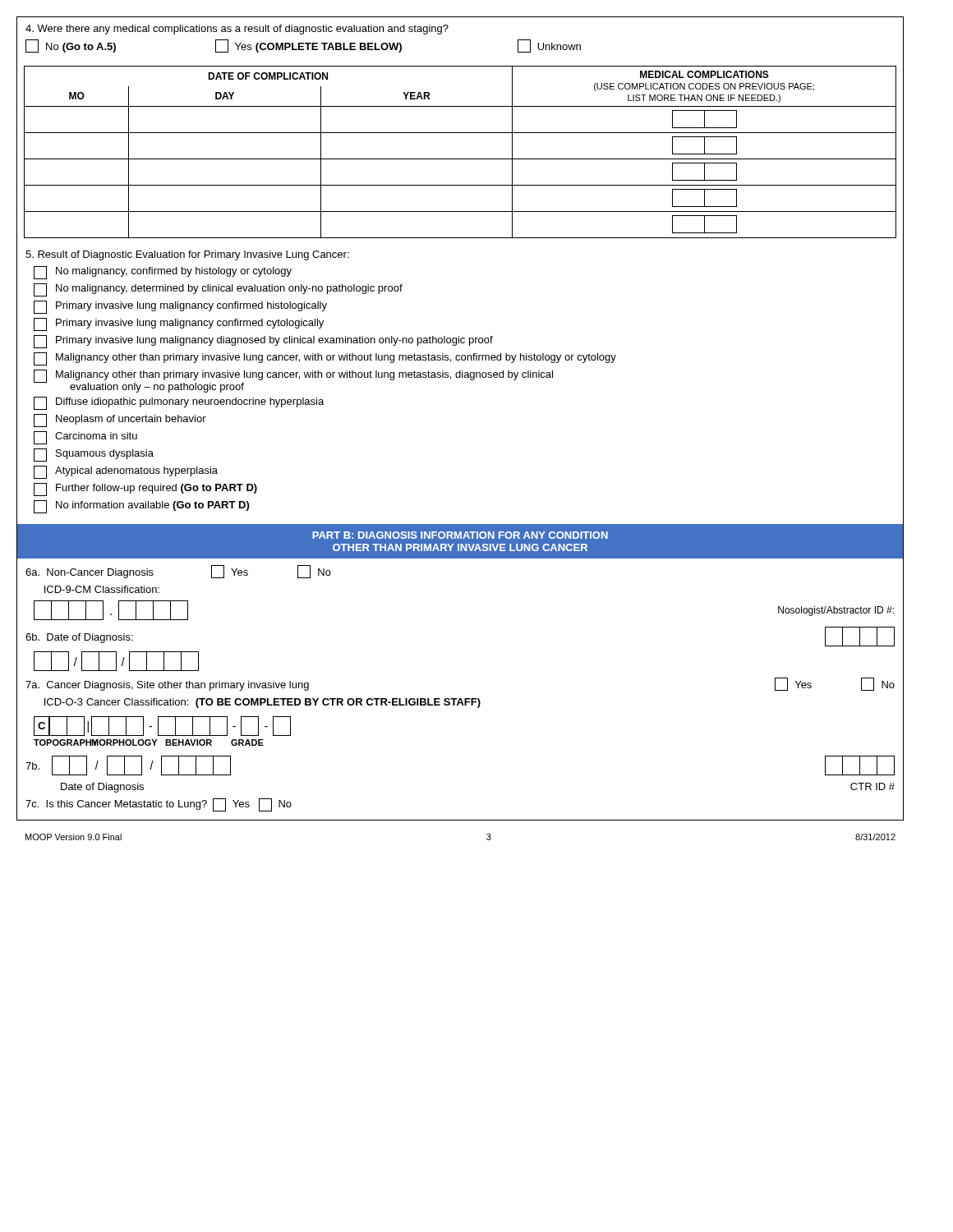Where is the passage that starts "No (Go to A.5) Yes (COMPLETE TABLE"?
953x1232 pixels.
point(303,46)
